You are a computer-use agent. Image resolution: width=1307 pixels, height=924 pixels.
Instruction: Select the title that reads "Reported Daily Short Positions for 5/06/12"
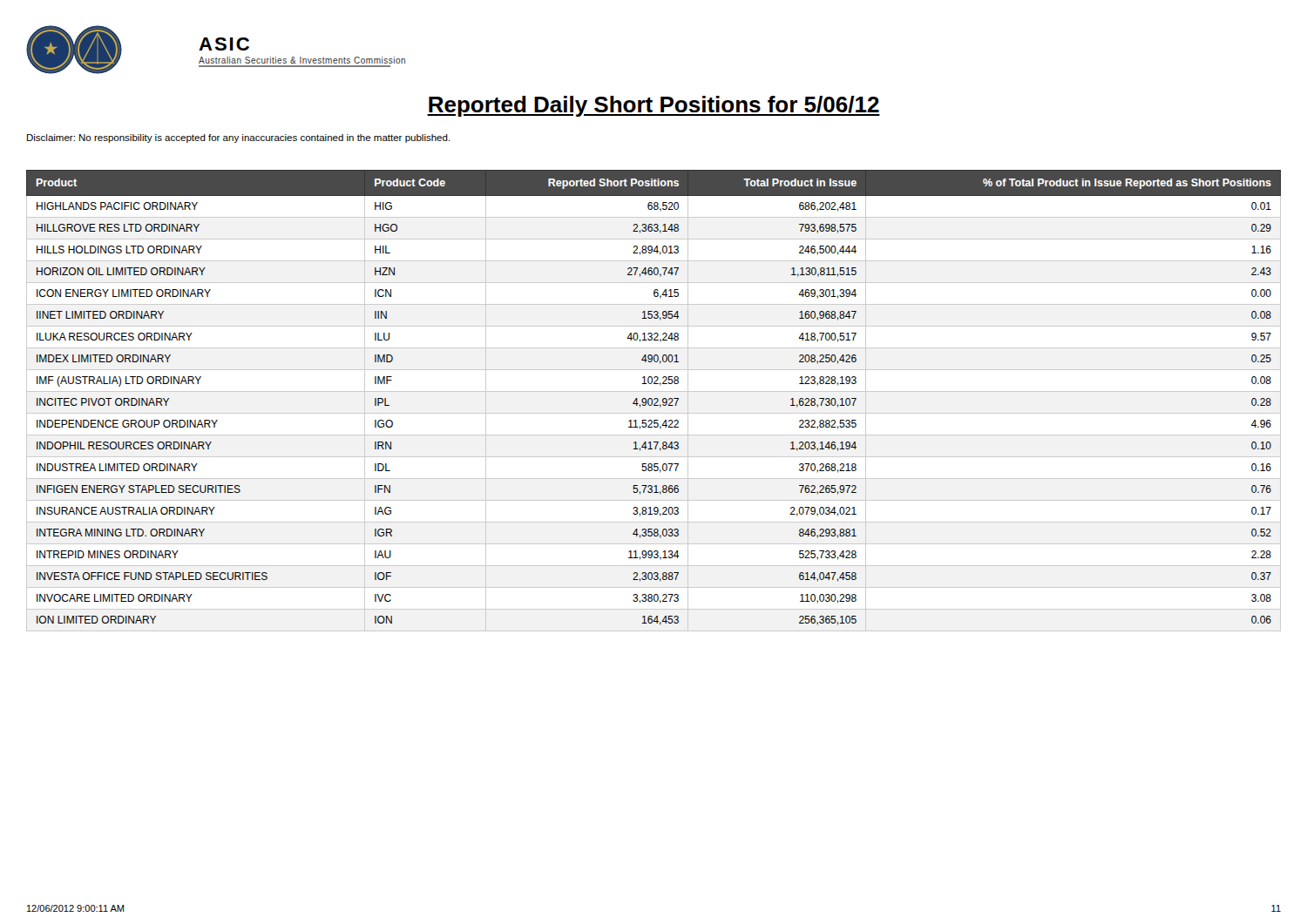(x=654, y=105)
